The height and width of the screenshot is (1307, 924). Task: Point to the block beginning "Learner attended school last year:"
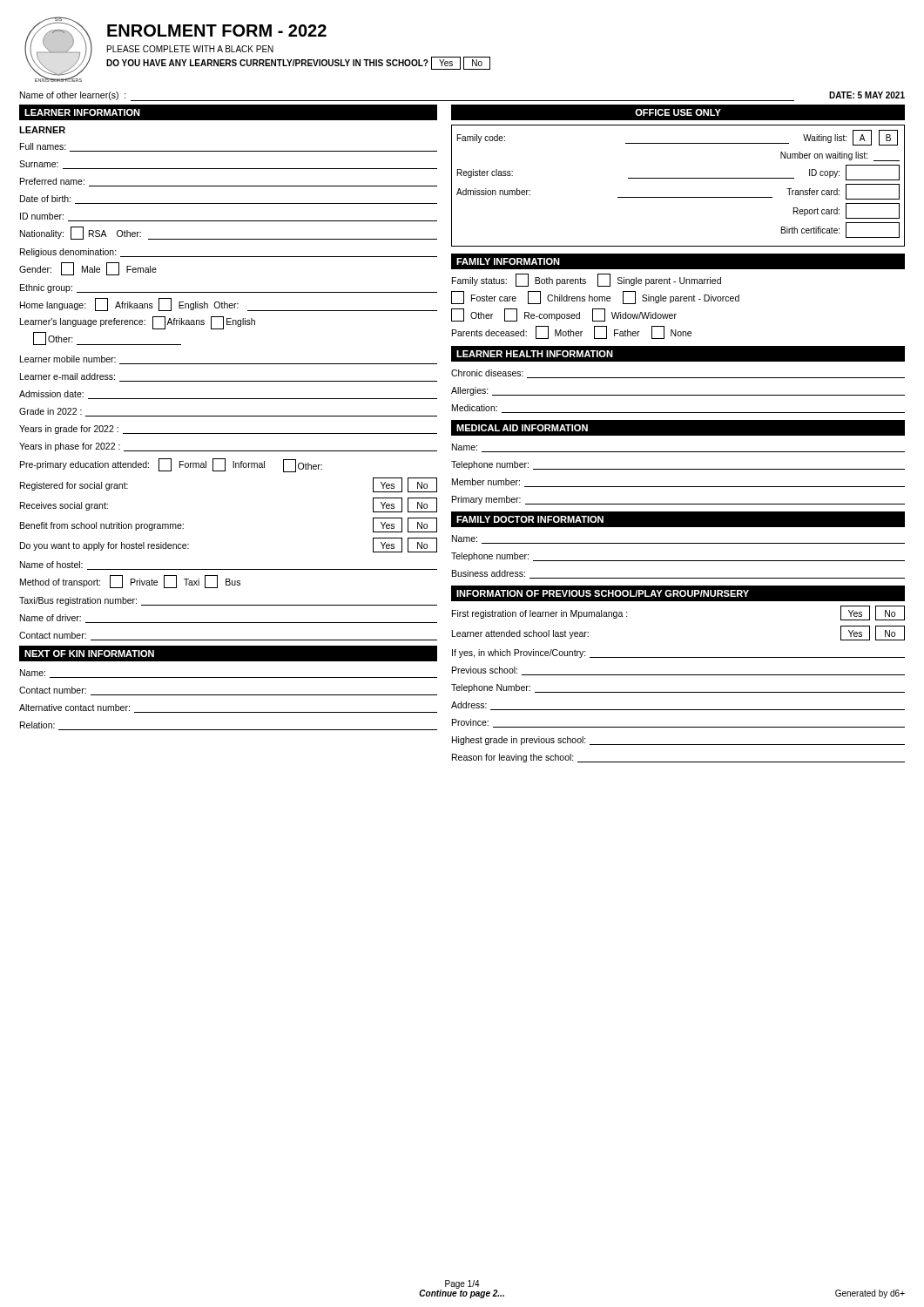click(x=513, y=632)
